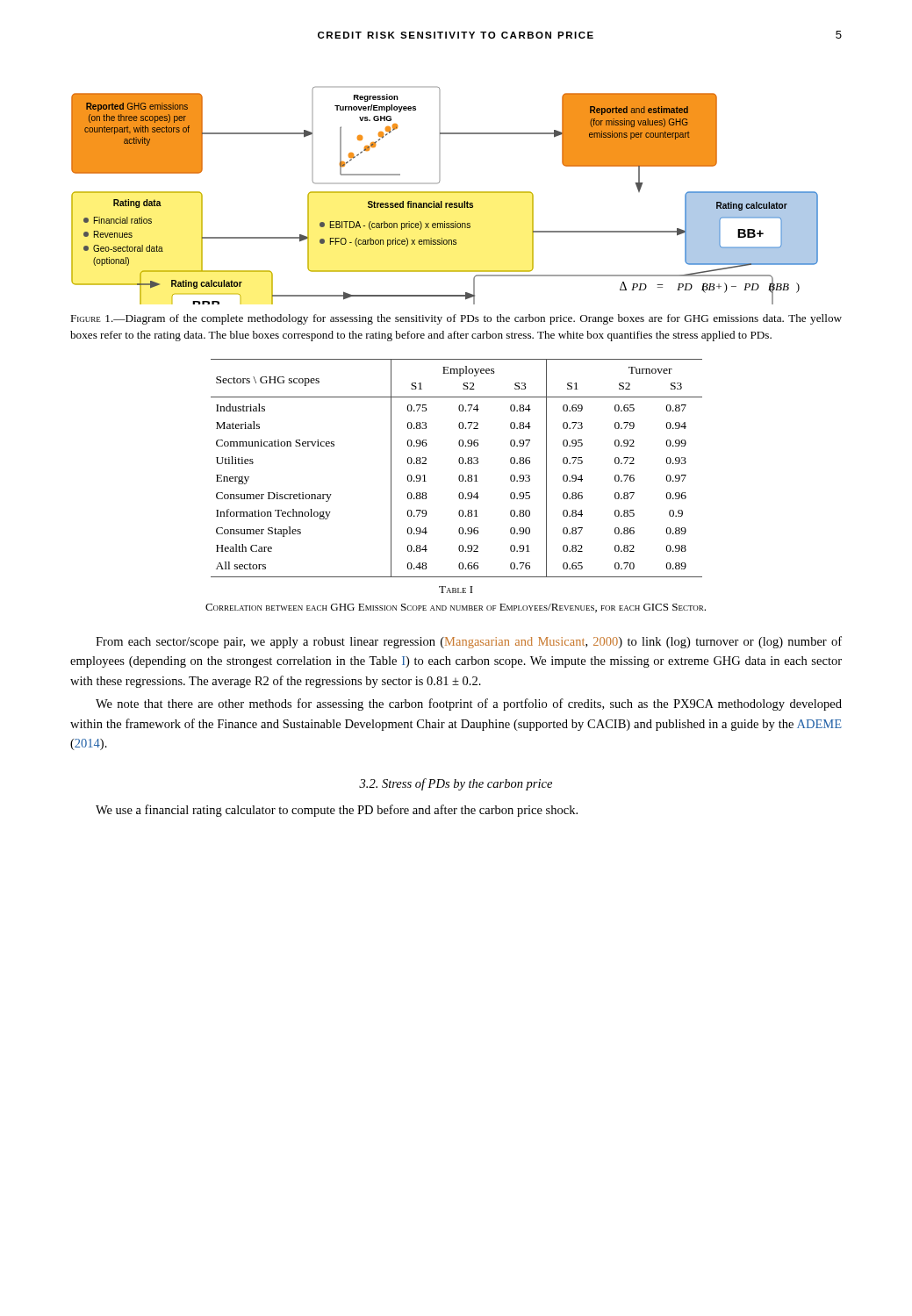The height and width of the screenshot is (1316, 912).
Task: Locate the text block that says "We note that there are other methods"
Action: tap(456, 724)
